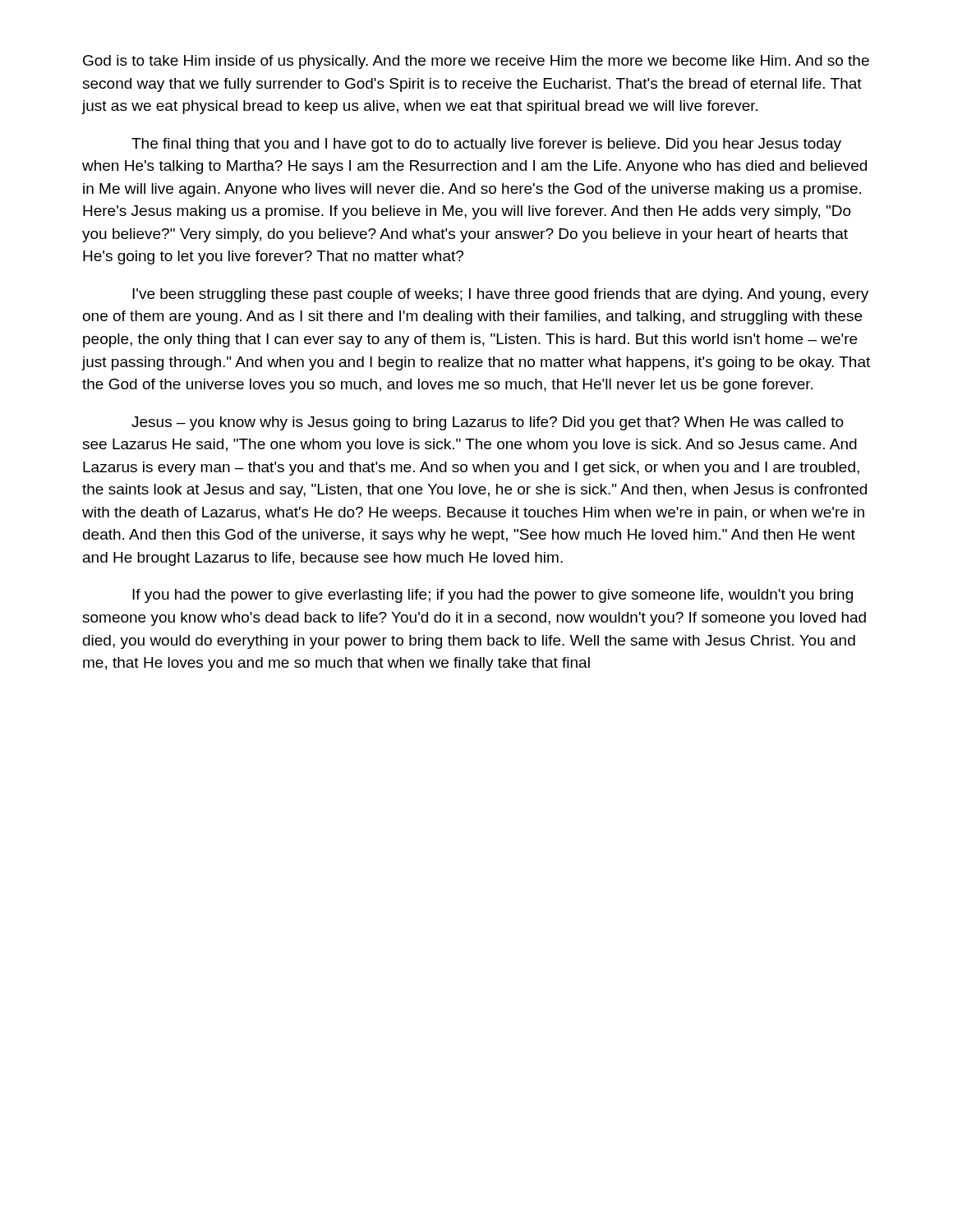The height and width of the screenshot is (1232, 953).
Task: Navigate to the text block starting "I've been struggling these past couple"
Action: pyautogui.click(x=476, y=339)
